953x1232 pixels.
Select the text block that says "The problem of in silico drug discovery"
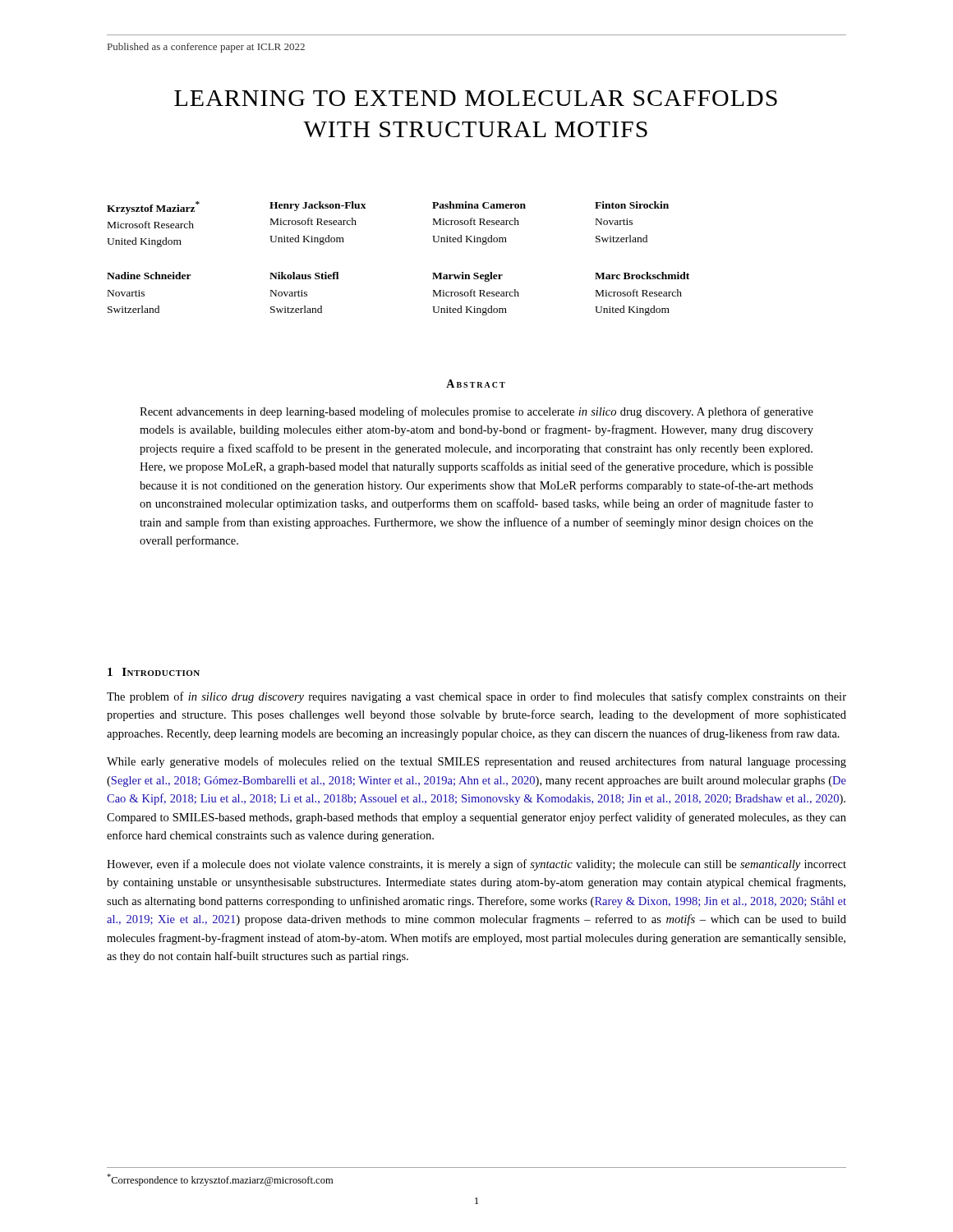(476, 715)
